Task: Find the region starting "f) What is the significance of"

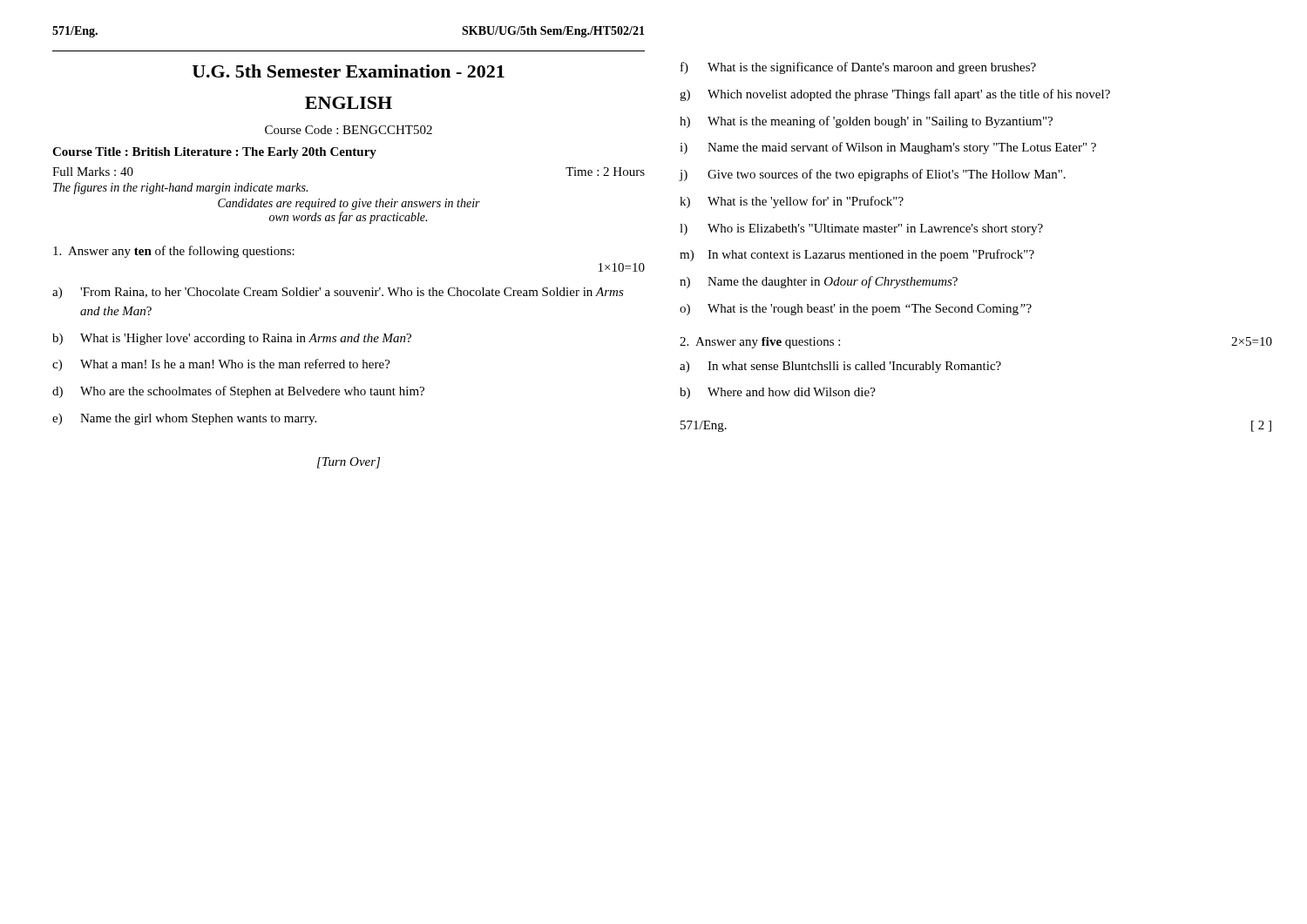Action: click(976, 68)
